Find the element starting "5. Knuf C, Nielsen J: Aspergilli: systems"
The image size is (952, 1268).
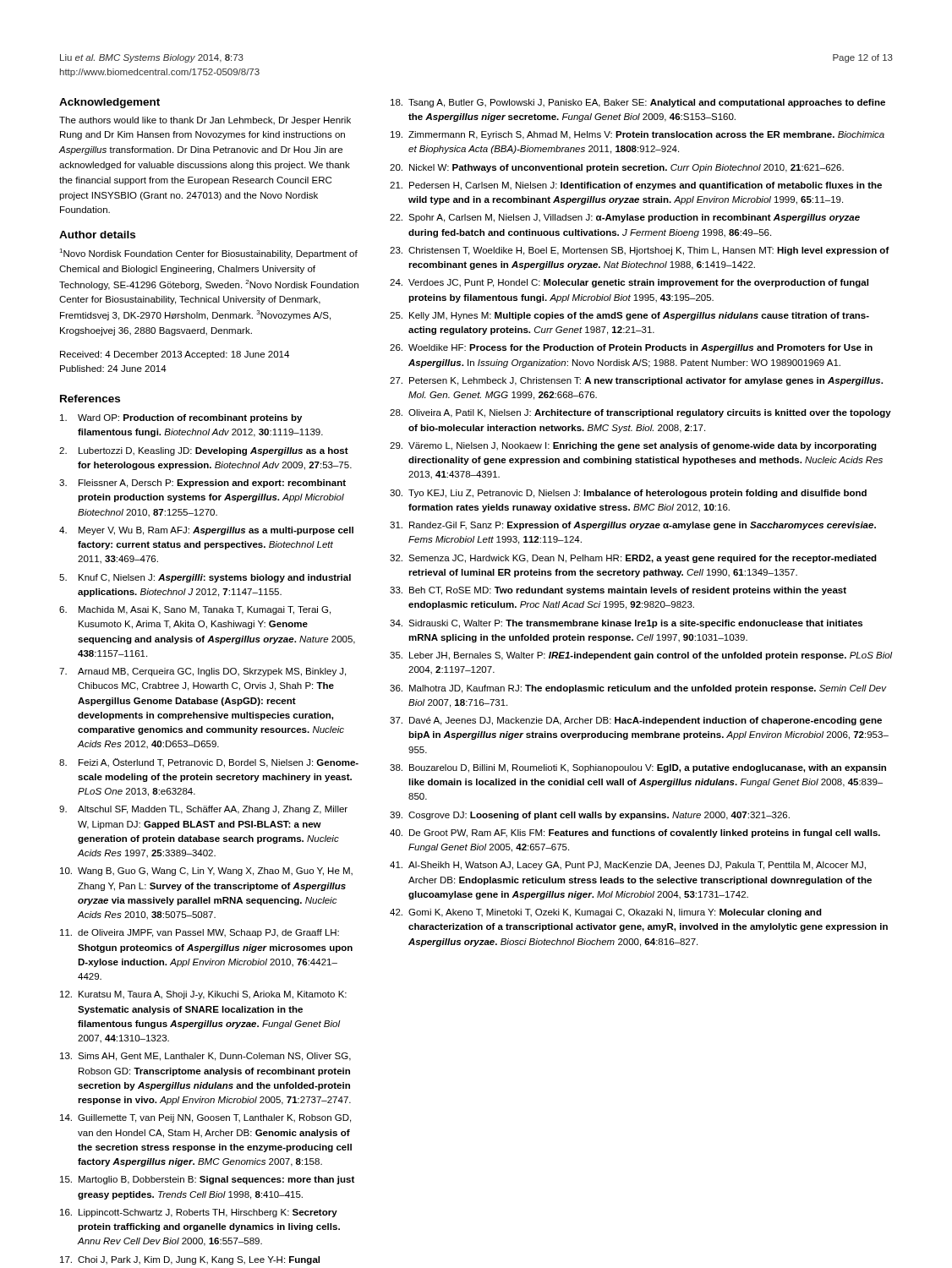click(209, 585)
